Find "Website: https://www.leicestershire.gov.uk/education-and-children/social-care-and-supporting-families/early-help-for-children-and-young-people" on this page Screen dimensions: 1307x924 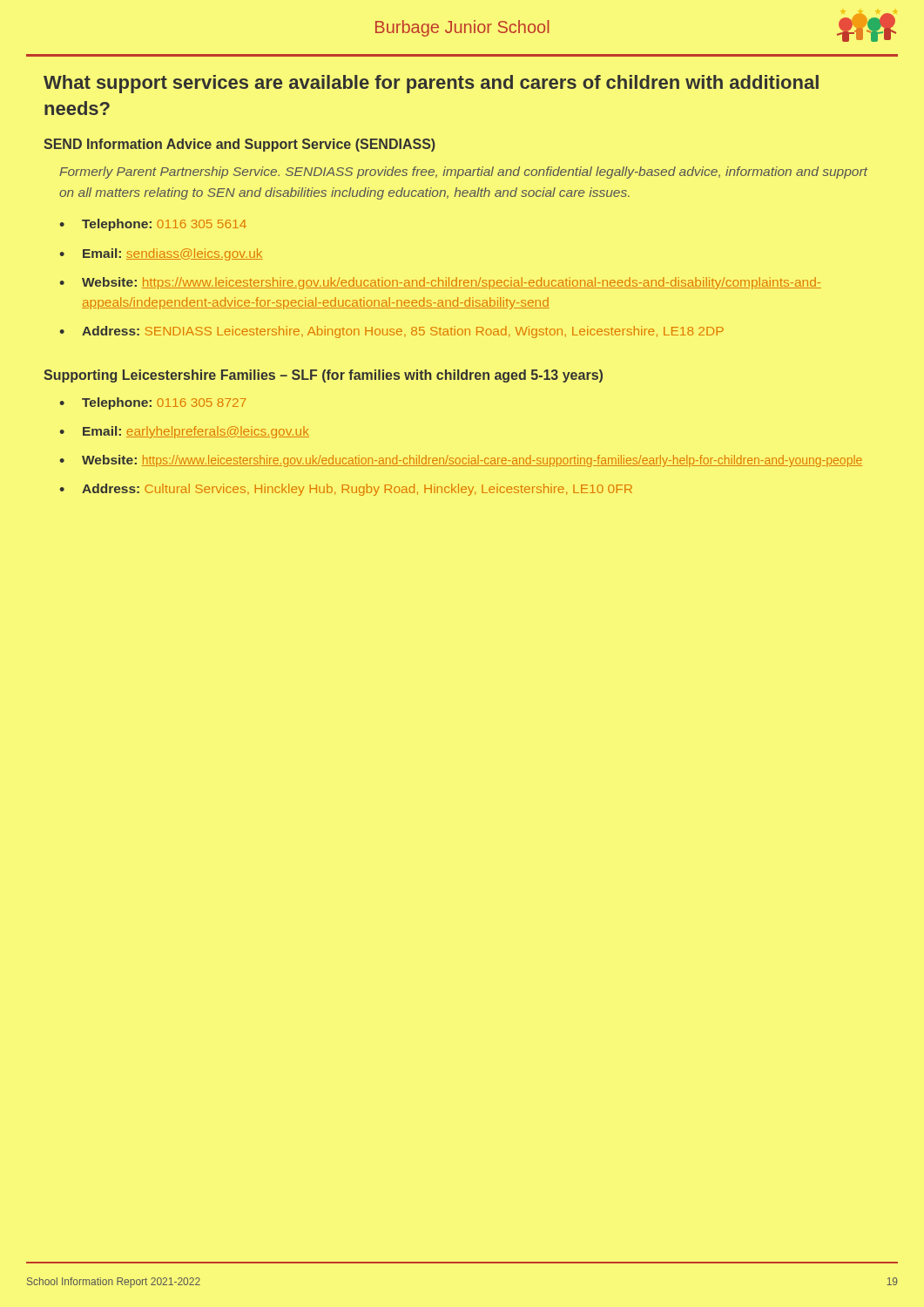click(x=472, y=460)
